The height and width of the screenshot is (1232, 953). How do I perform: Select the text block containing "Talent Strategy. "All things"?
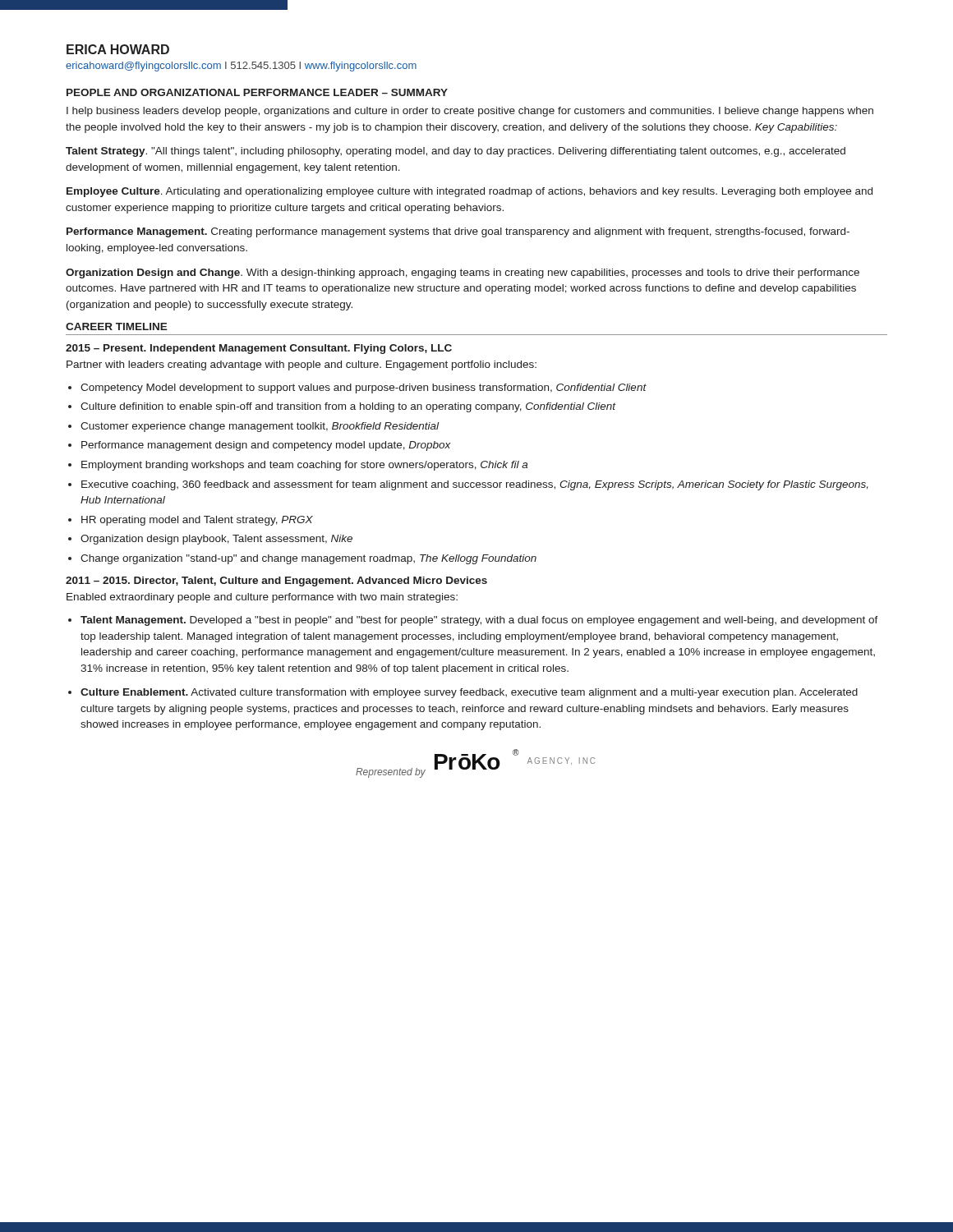456,159
